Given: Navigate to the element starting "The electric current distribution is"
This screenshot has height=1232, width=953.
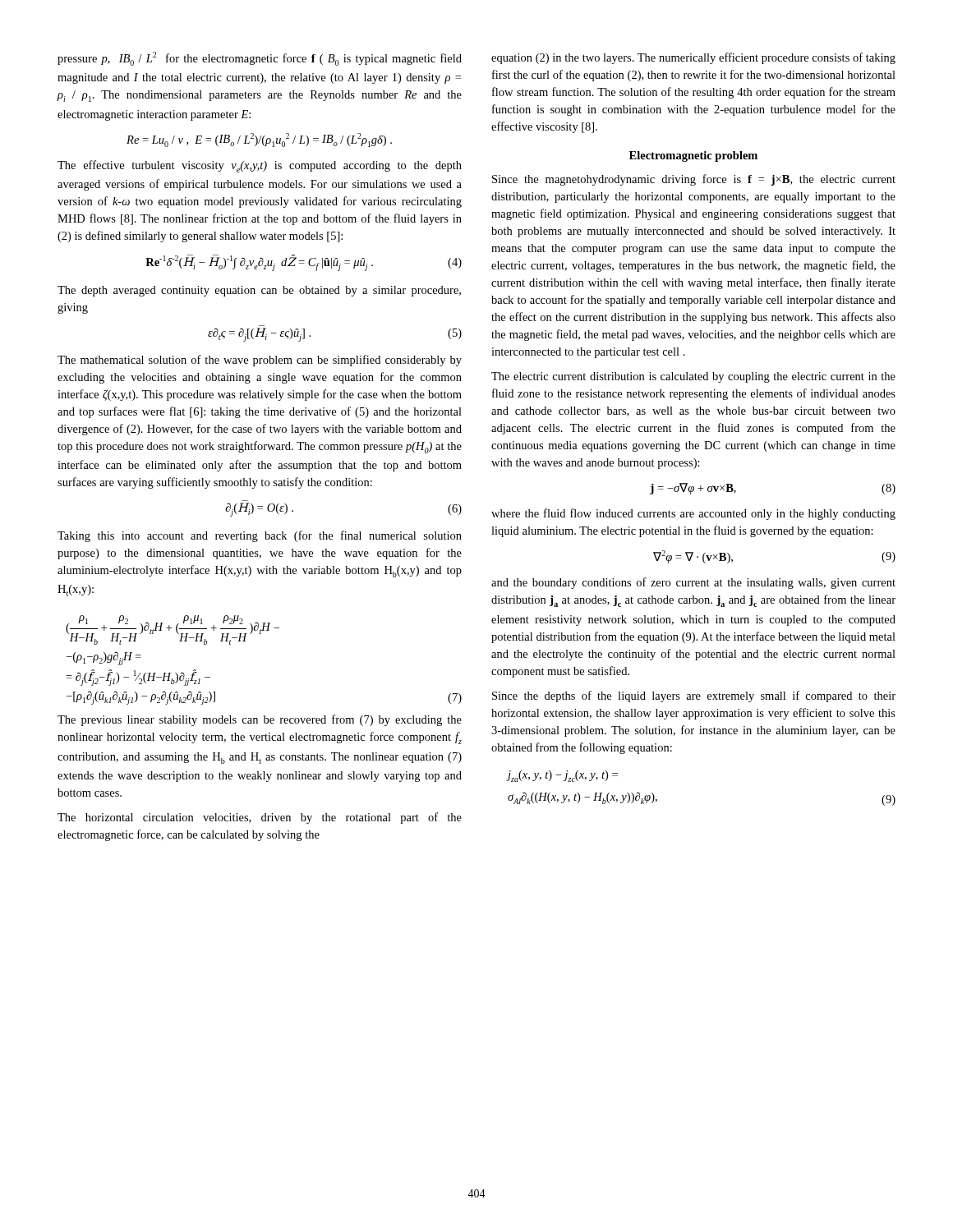Looking at the screenshot, I should click(x=693, y=420).
